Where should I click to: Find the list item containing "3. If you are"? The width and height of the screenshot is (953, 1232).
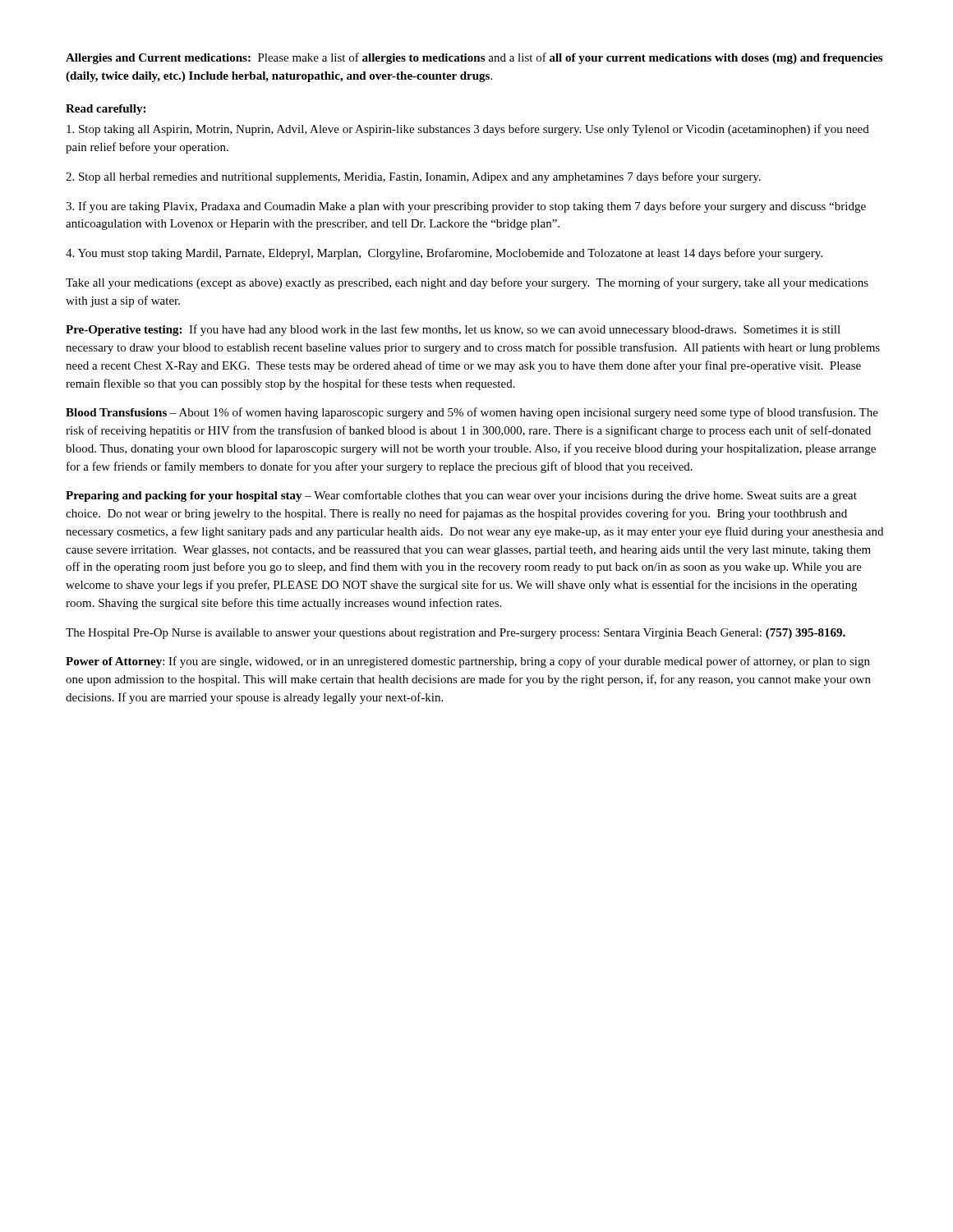click(466, 215)
